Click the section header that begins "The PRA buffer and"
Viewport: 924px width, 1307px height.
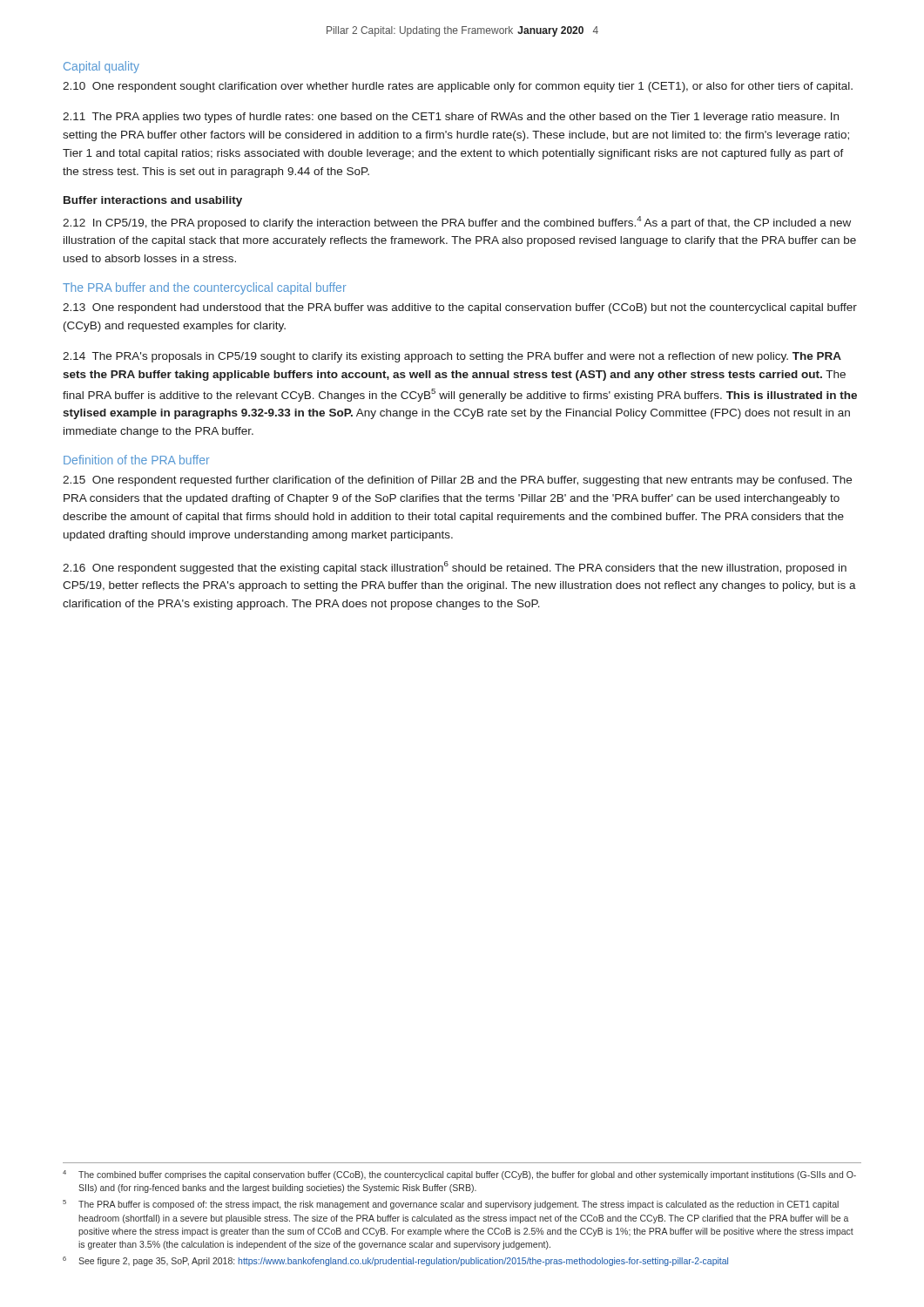tap(204, 287)
